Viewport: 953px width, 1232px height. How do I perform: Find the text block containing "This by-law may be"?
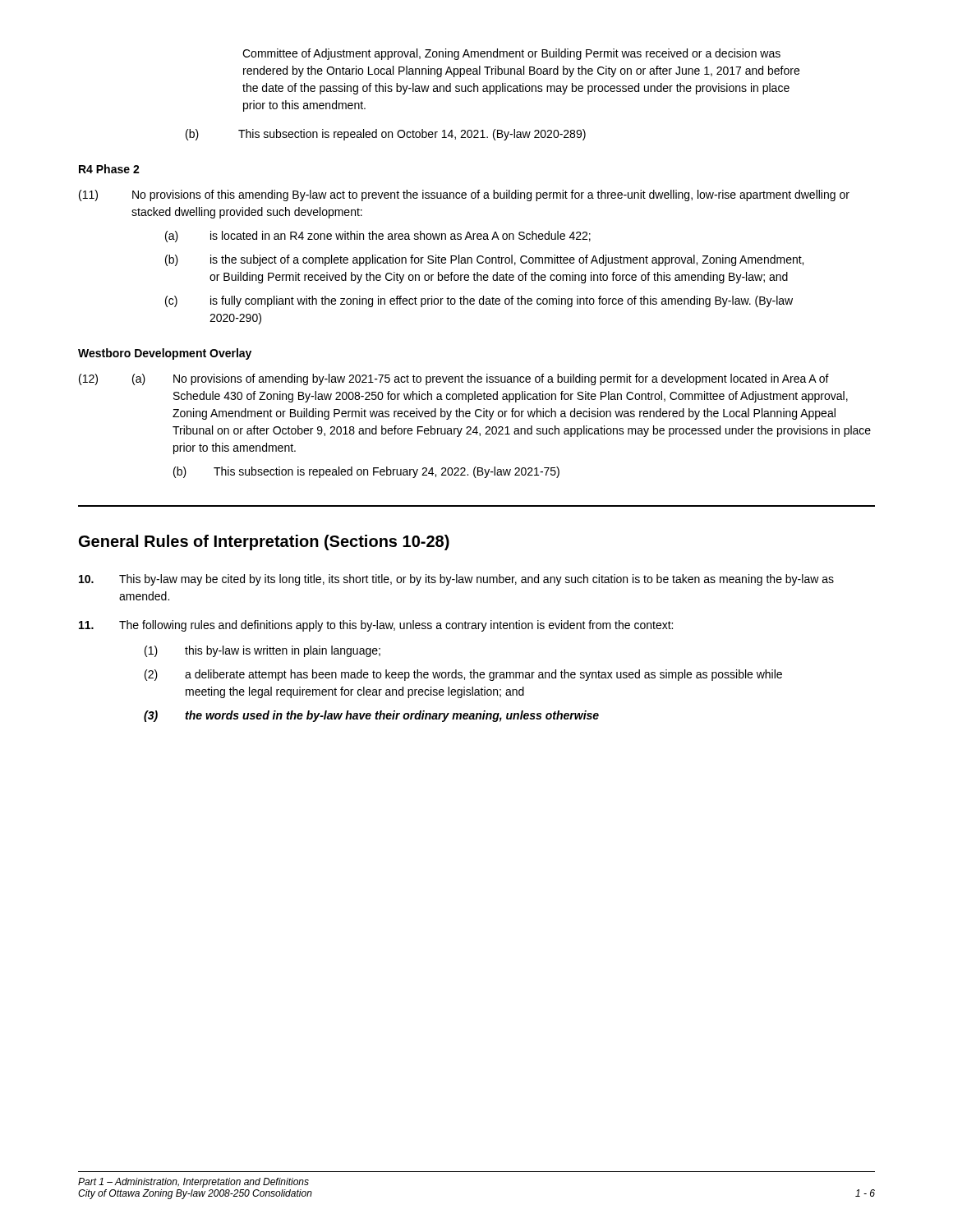point(476,588)
